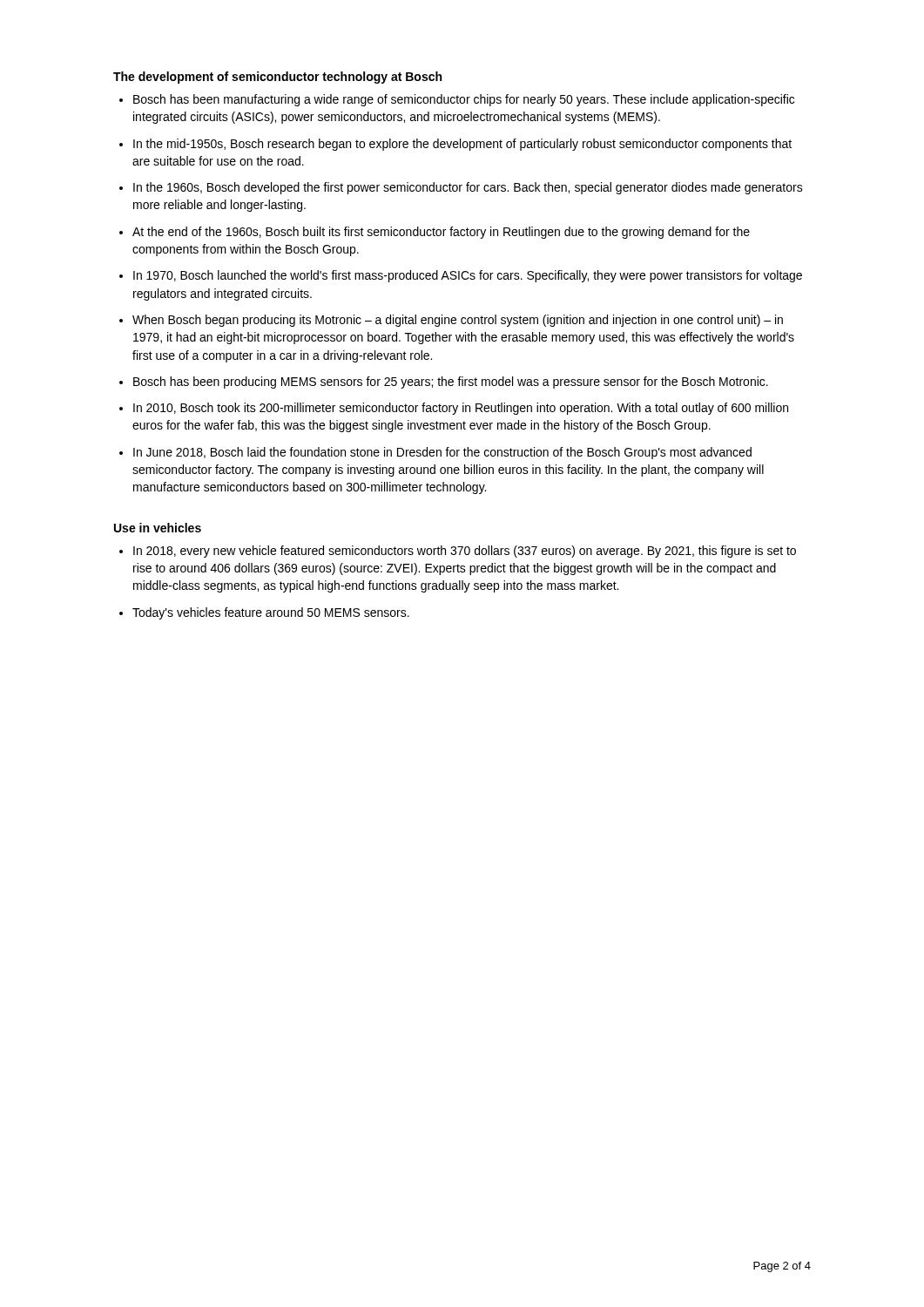924x1307 pixels.
Task: Navigate to the block starting "Bosch has been producing MEMS sensors for 25"
Action: pos(451,382)
